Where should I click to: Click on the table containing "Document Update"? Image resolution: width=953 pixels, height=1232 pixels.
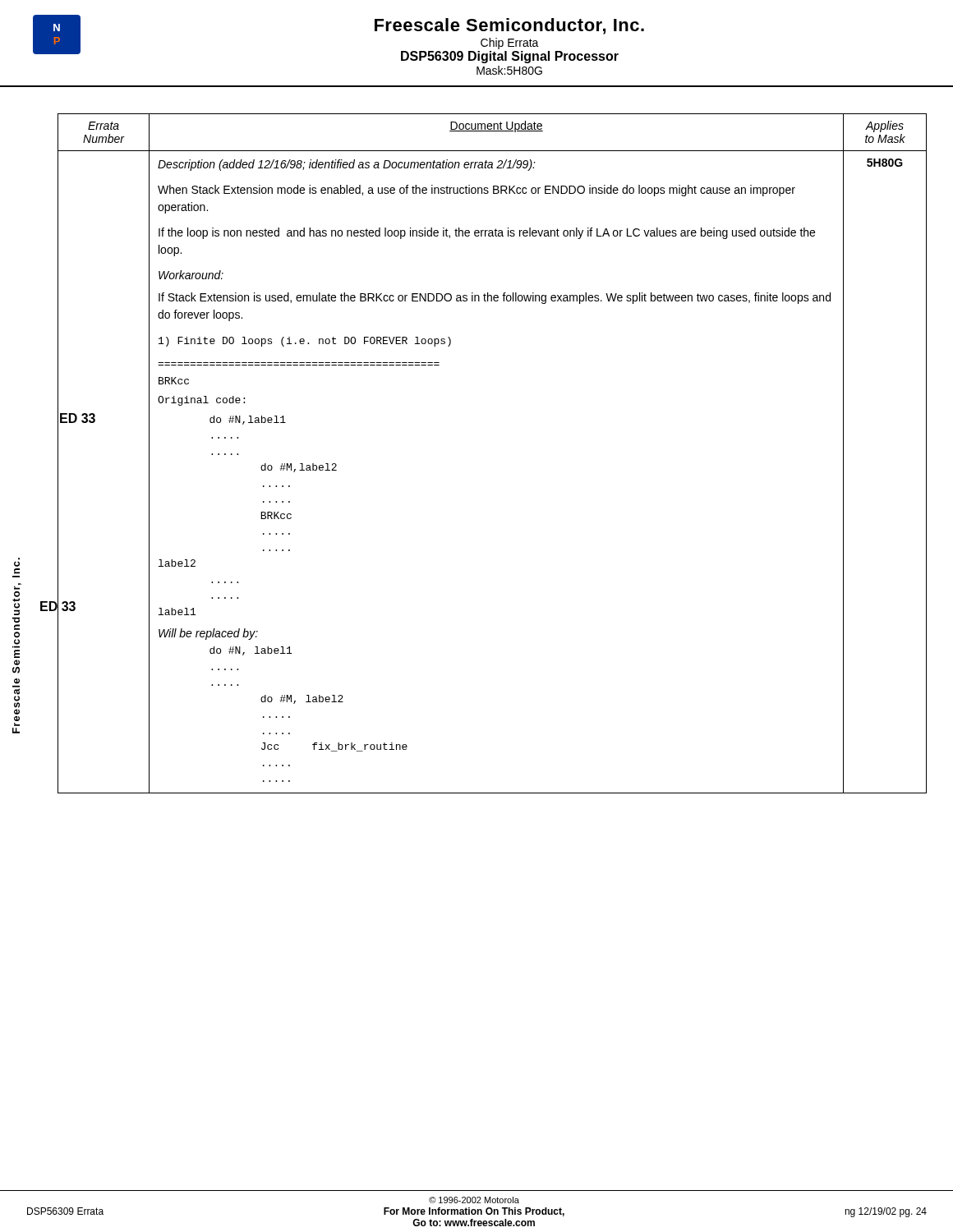tap(492, 461)
